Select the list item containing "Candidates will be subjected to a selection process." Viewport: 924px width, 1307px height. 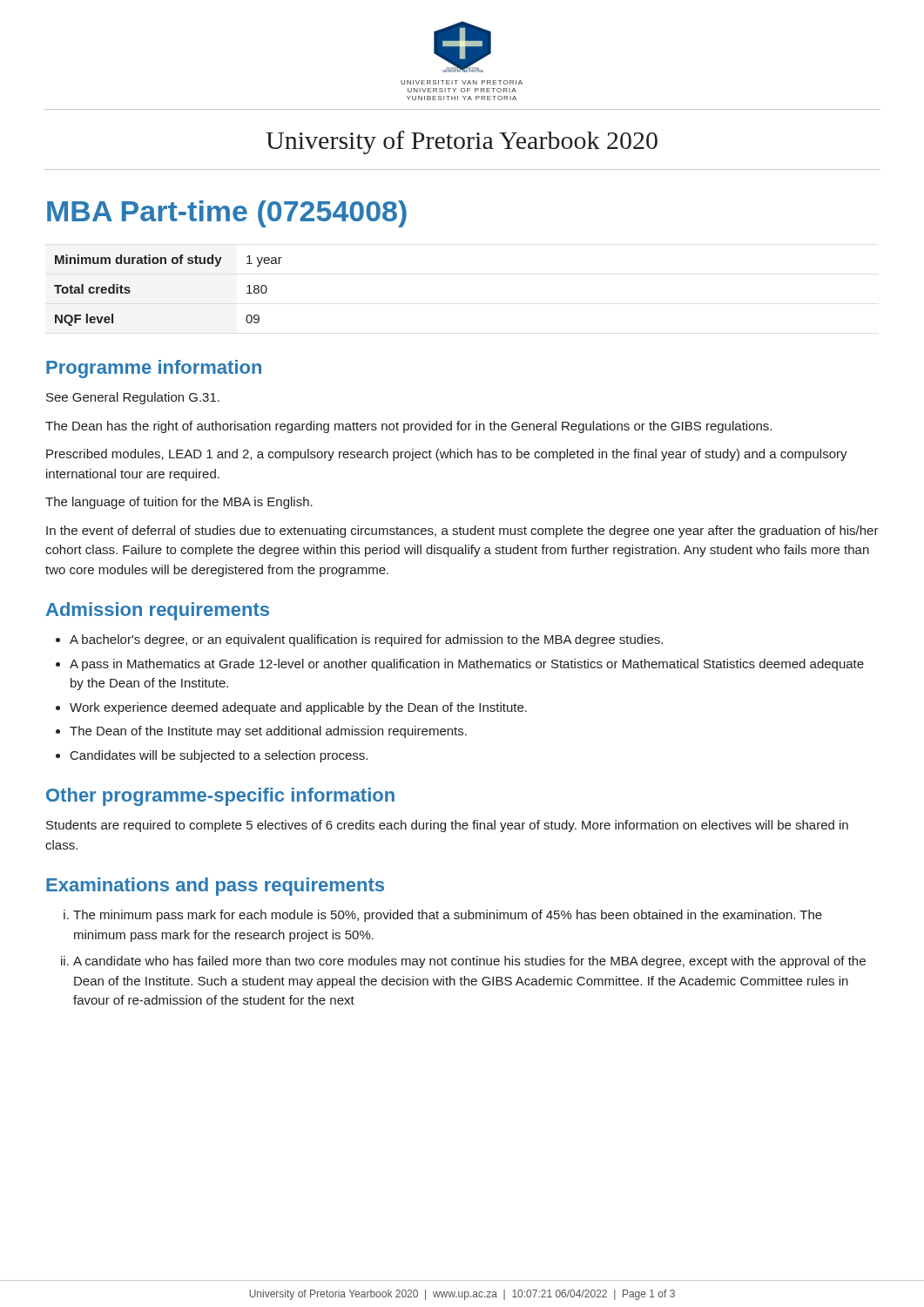click(x=219, y=755)
